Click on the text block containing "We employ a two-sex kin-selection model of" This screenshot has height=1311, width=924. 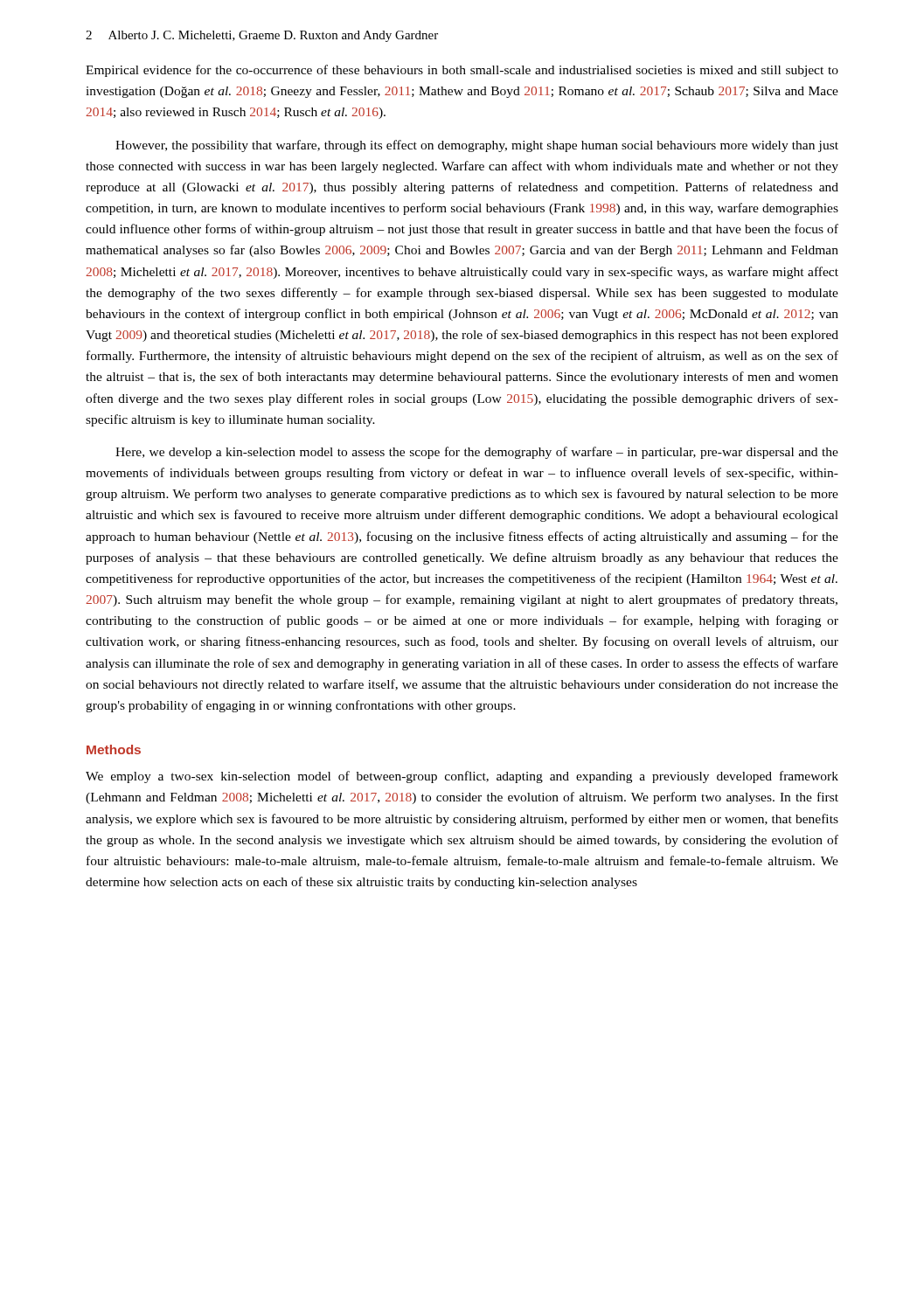462,829
